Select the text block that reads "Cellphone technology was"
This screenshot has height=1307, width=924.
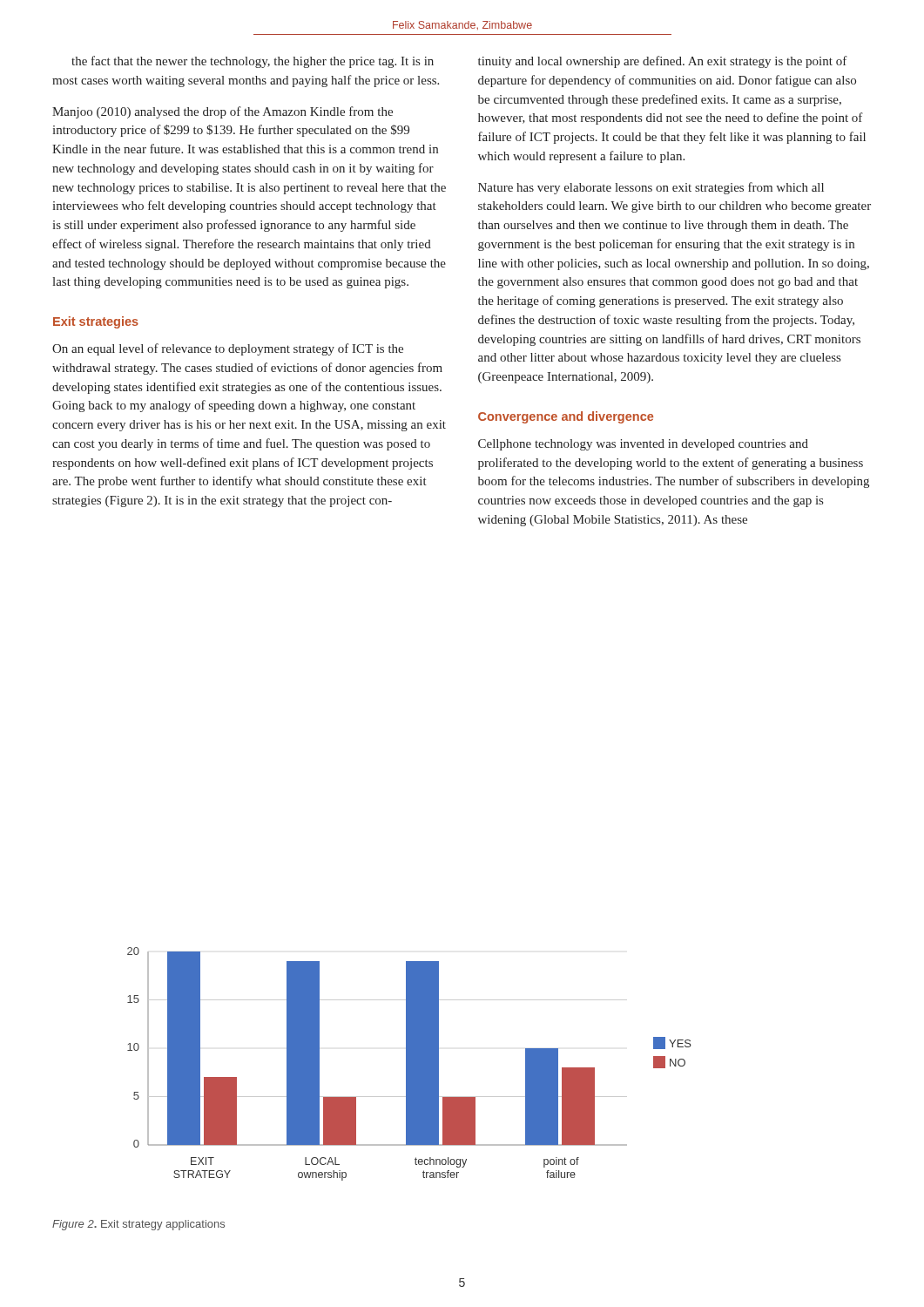674,481
